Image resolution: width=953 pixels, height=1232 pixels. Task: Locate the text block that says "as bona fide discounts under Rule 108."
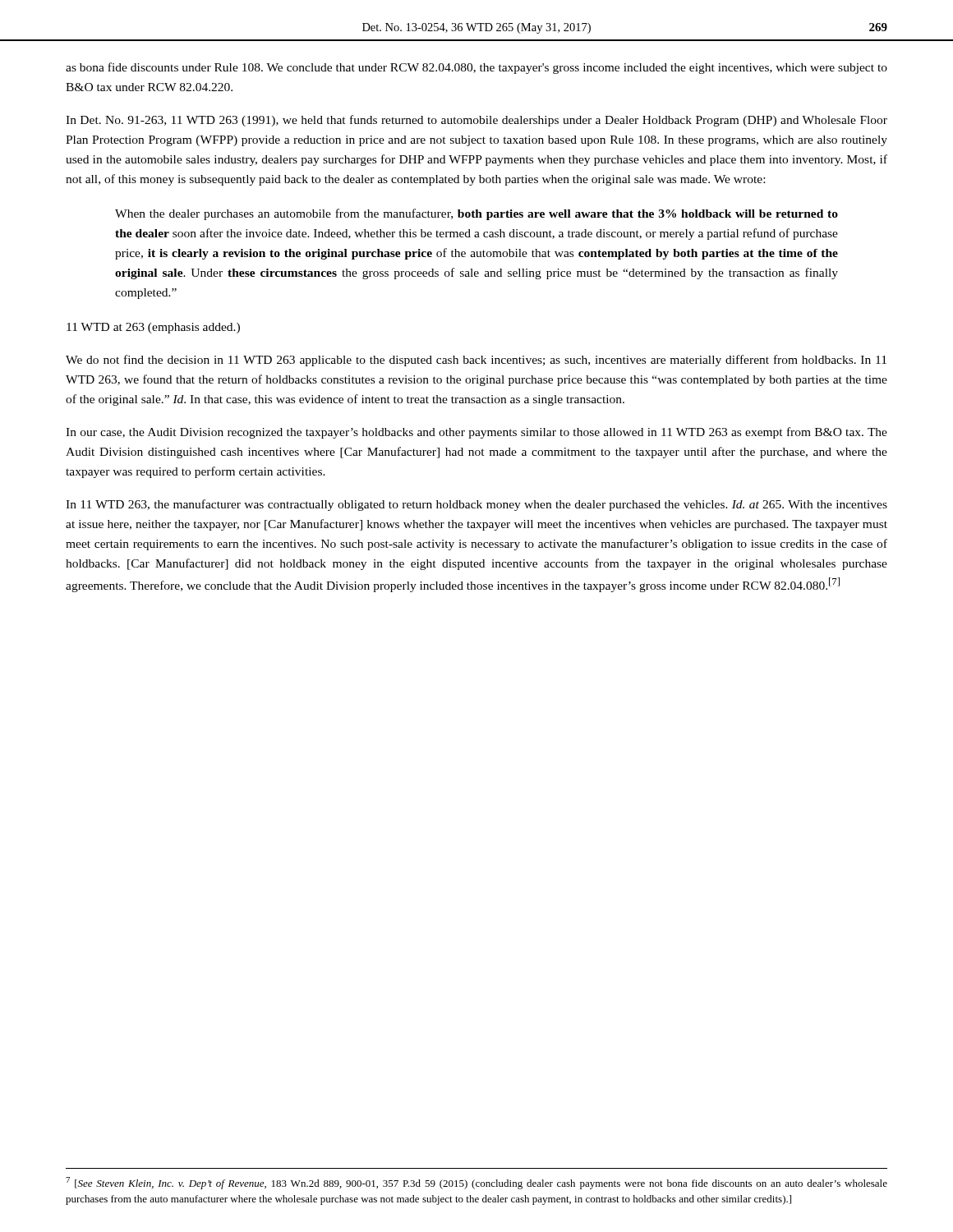coord(476,77)
